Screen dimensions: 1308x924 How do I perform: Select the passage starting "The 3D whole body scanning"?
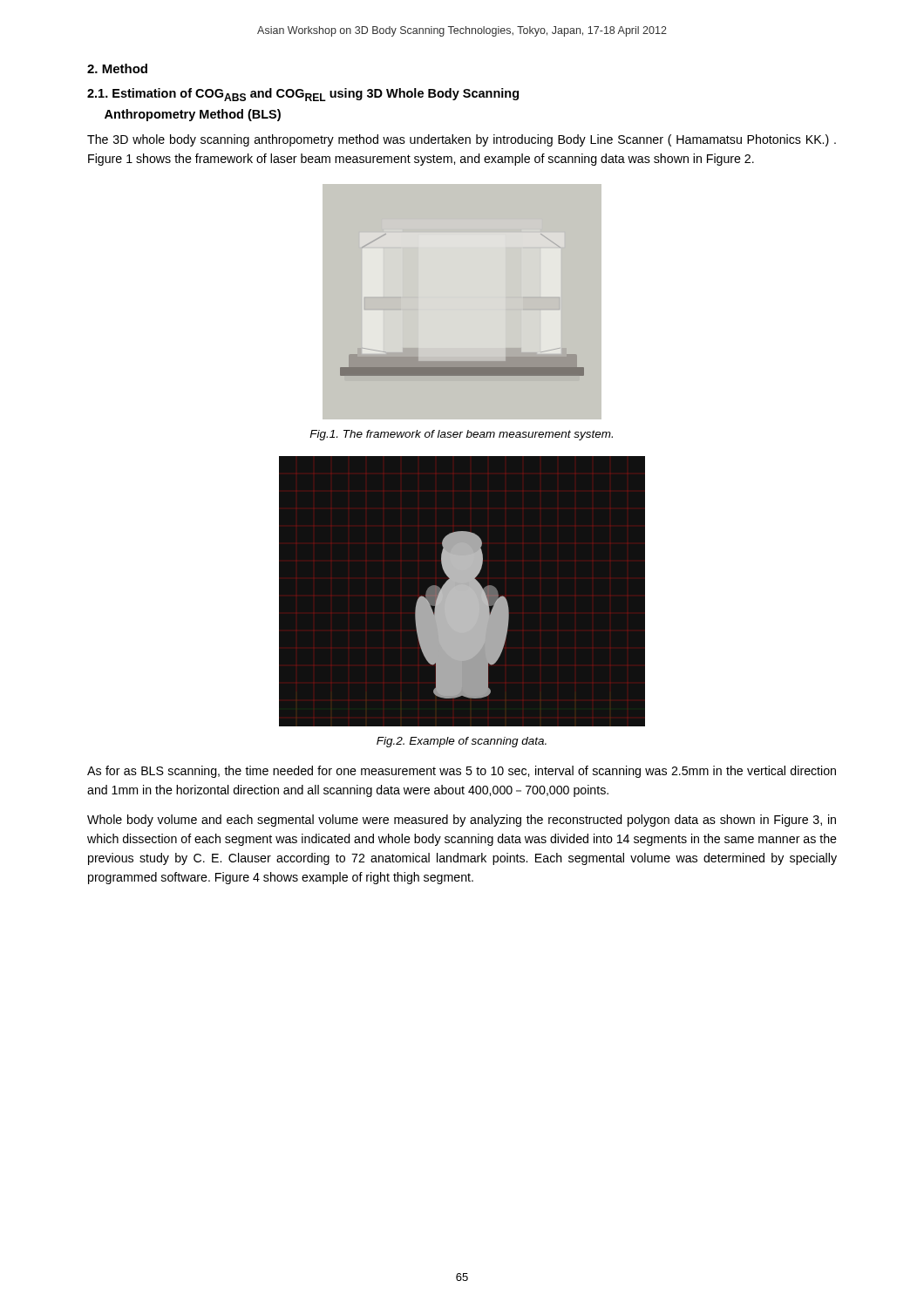point(462,149)
